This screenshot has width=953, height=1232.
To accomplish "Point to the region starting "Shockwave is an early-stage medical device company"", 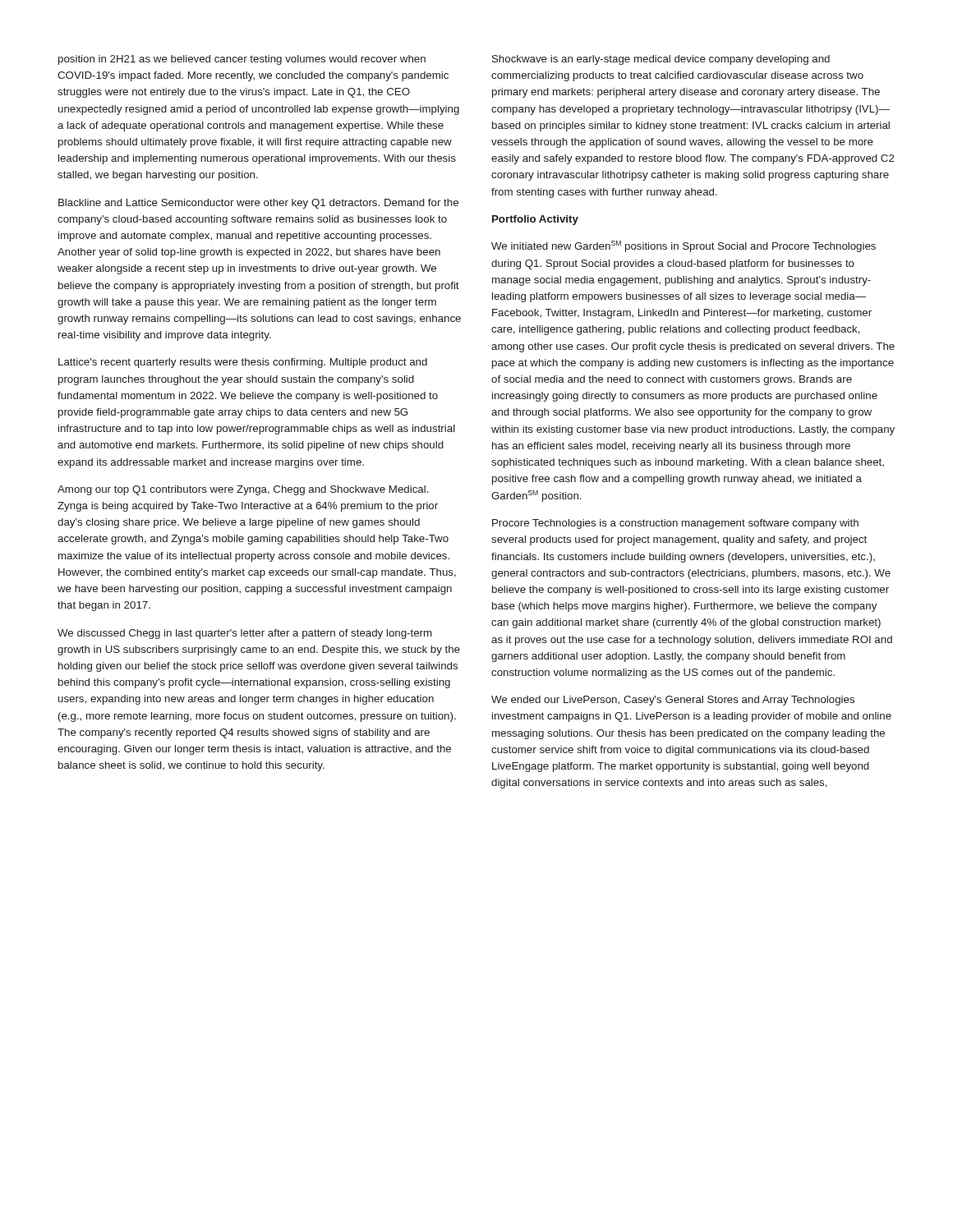I will (x=693, y=126).
